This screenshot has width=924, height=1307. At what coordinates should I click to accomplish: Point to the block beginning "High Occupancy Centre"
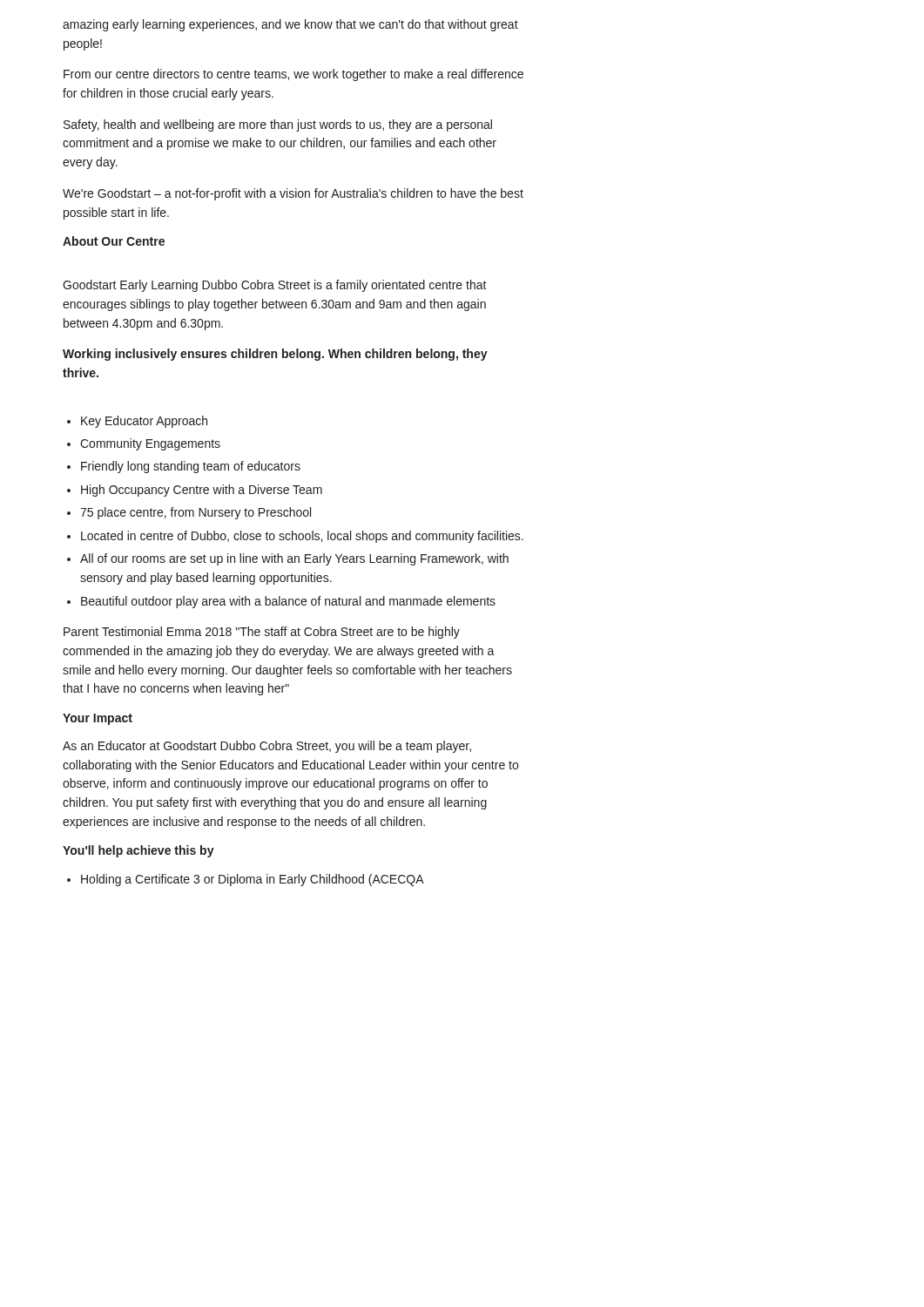click(201, 490)
